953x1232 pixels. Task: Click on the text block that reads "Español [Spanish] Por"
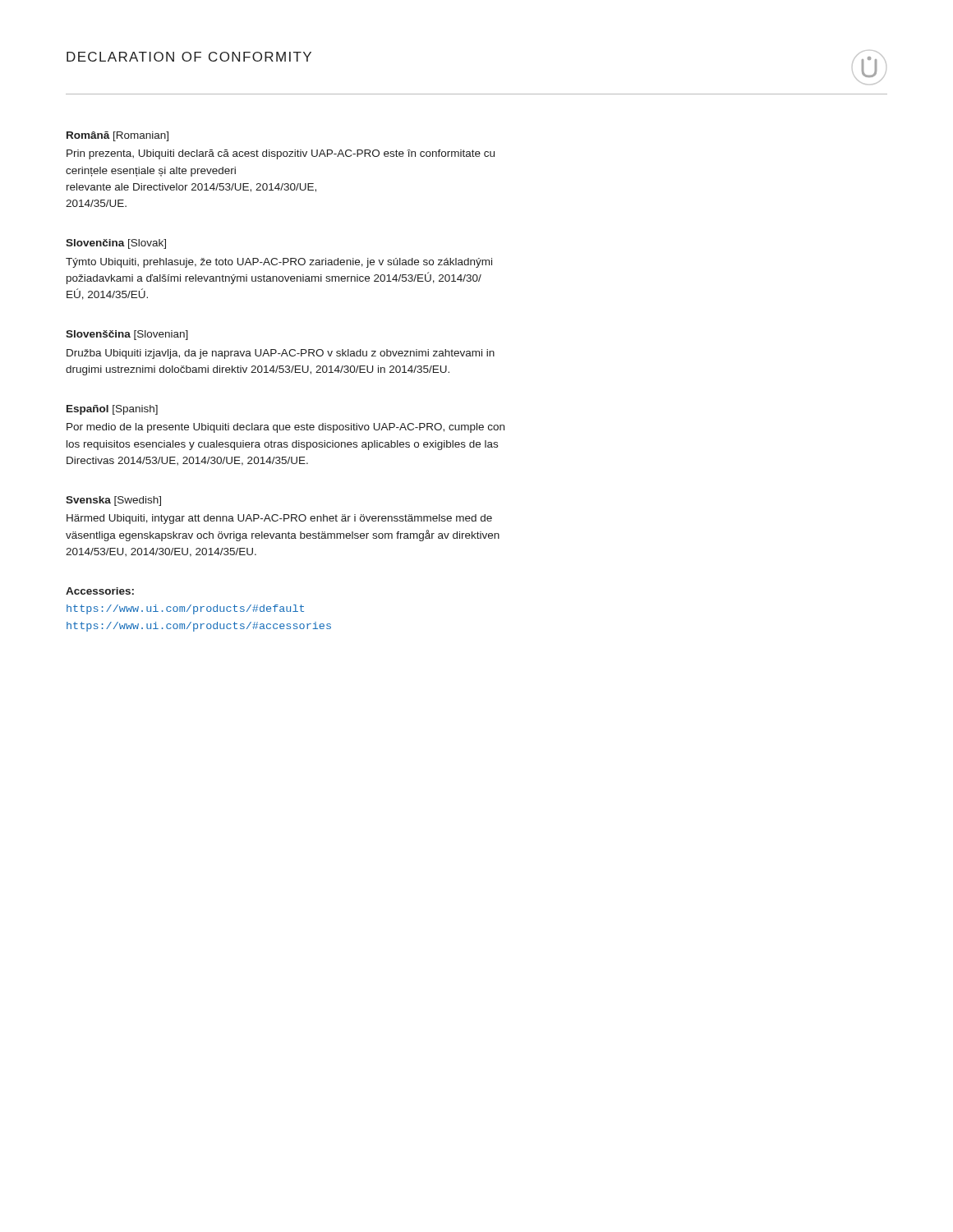[x=288, y=435]
